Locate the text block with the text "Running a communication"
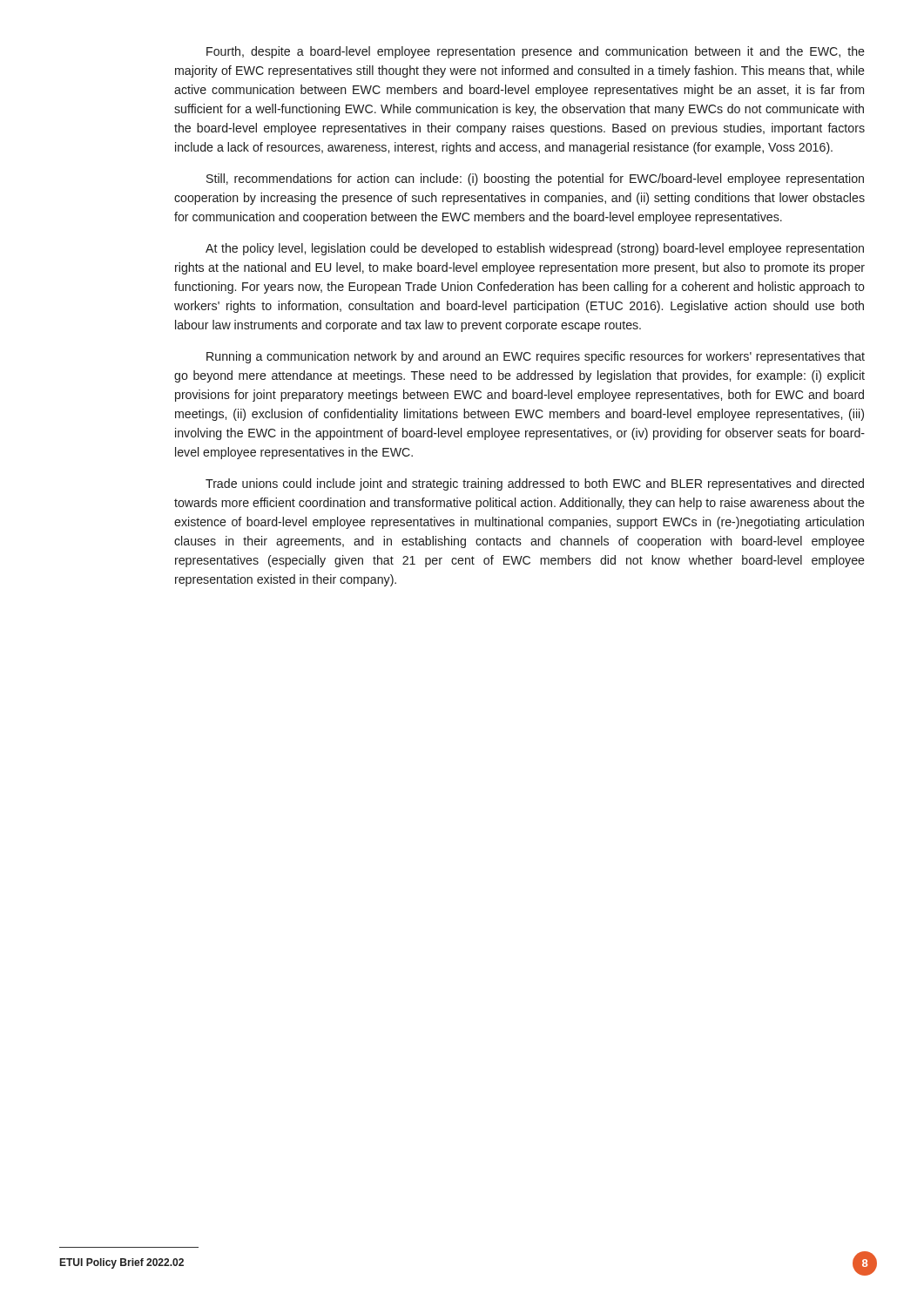Viewport: 924px width, 1307px height. [x=519, y=404]
